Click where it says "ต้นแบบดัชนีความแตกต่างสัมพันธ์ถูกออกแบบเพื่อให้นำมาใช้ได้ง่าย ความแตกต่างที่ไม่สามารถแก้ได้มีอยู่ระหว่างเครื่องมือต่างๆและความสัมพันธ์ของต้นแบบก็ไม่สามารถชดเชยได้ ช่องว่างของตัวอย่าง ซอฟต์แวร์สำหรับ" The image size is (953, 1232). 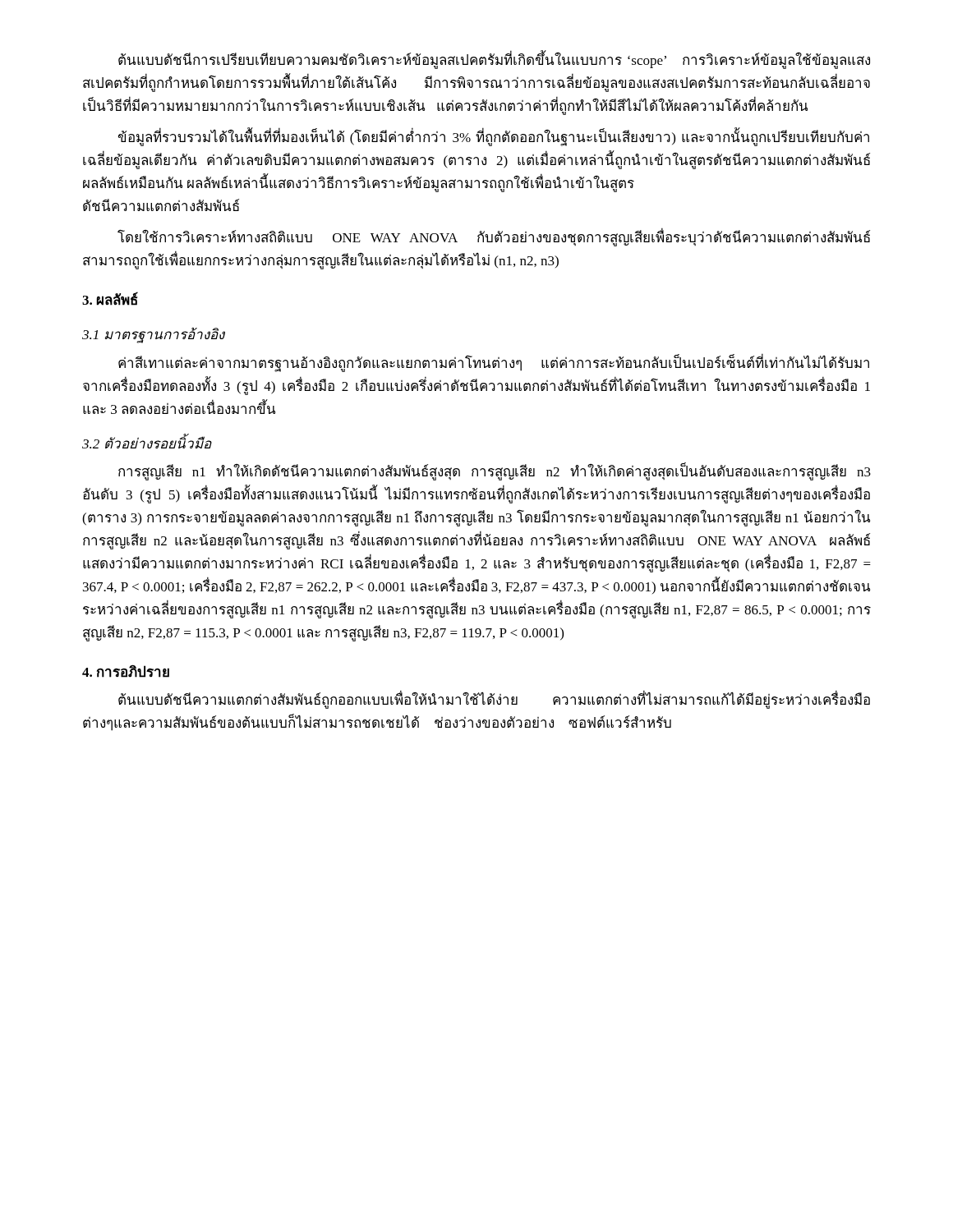pyautogui.click(x=476, y=712)
